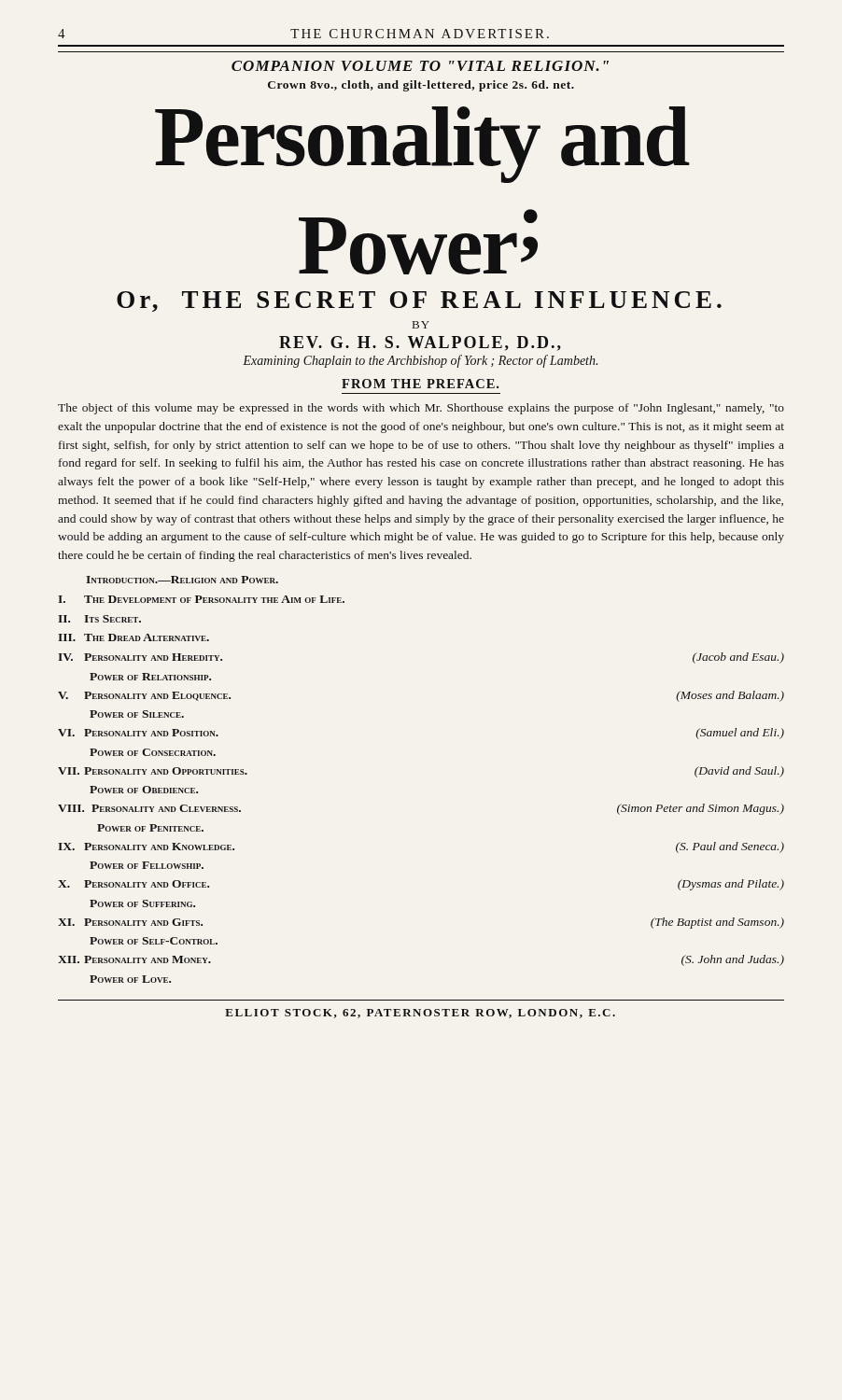Find the text block starting "XII. Personality and Money. Power of Love."

click(123, 960)
